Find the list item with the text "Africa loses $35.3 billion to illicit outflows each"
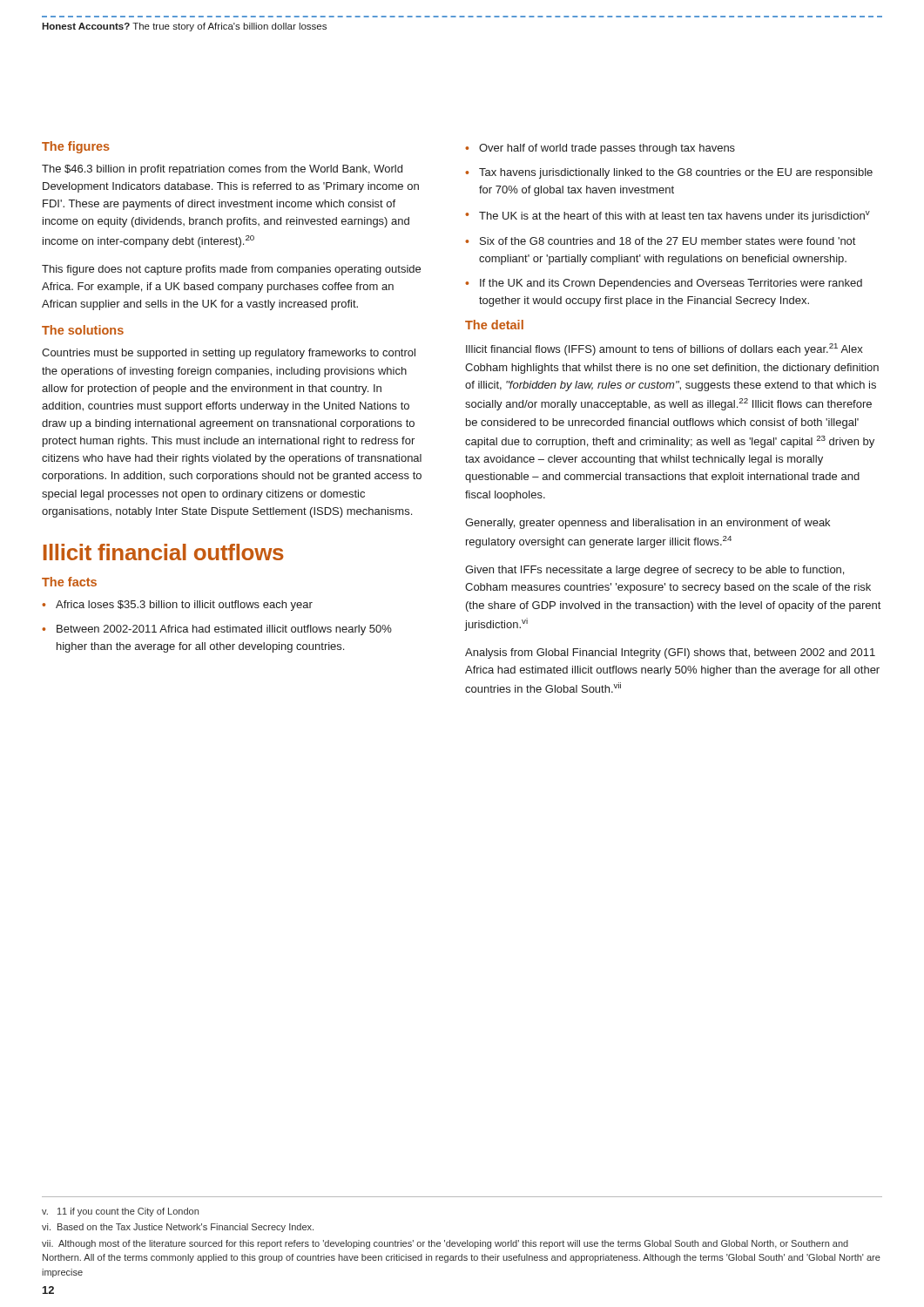This screenshot has width=924, height=1307. tap(184, 604)
